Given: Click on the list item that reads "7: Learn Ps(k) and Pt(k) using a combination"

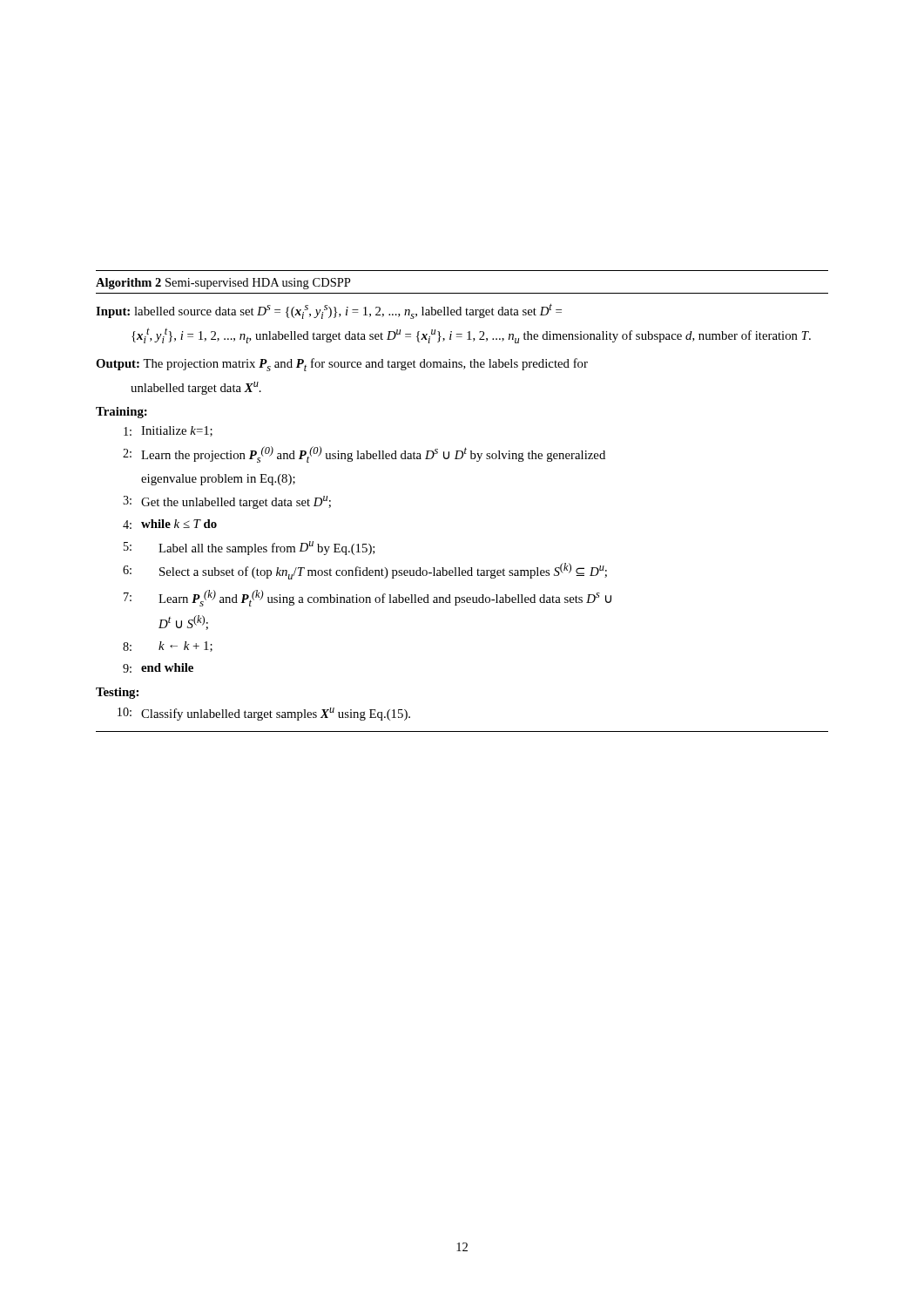Looking at the screenshot, I should point(462,611).
